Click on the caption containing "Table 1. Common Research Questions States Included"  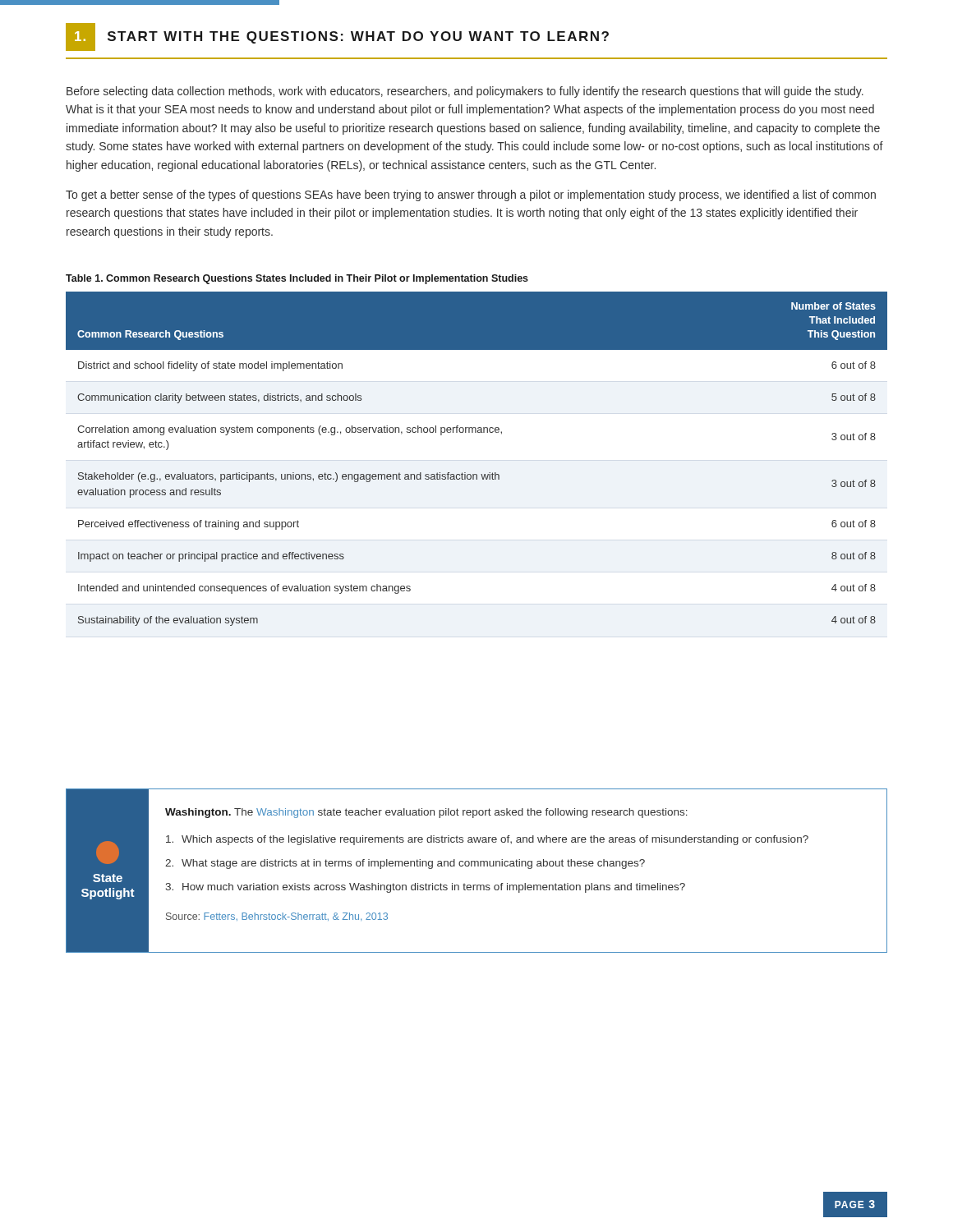coord(476,279)
